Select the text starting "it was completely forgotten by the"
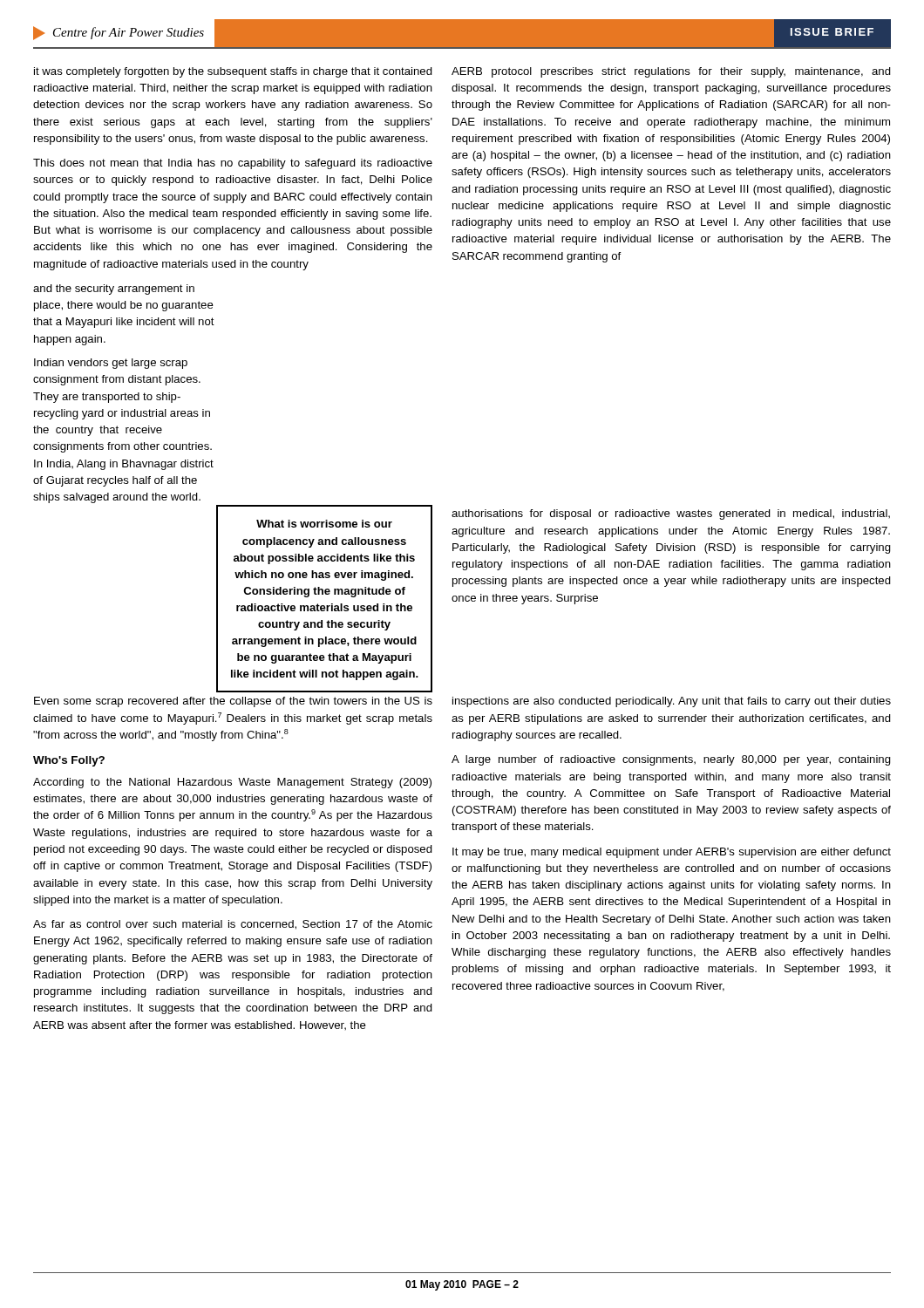This screenshot has height=1308, width=924. point(233,105)
